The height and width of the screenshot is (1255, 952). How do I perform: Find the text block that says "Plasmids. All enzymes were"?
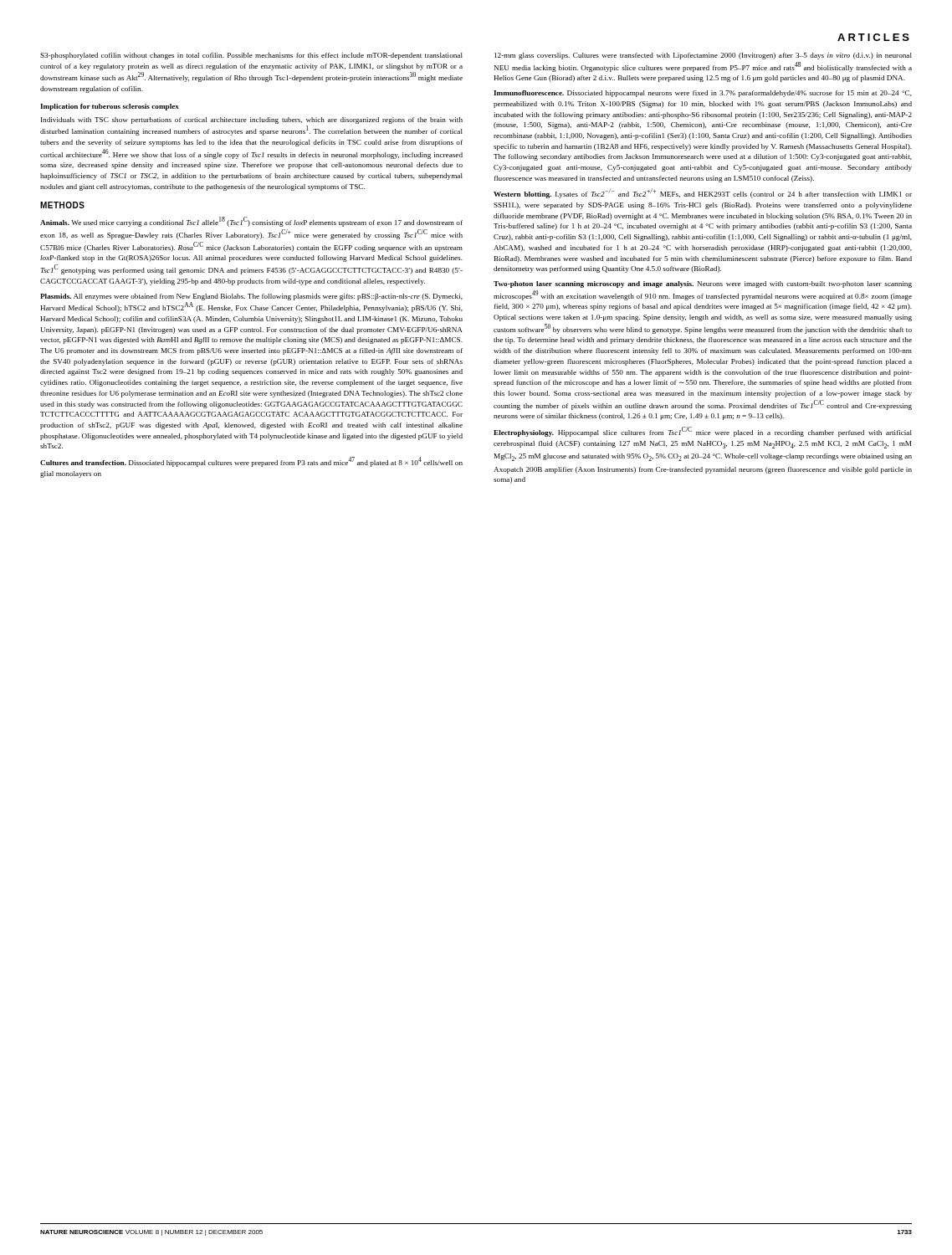pos(251,371)
